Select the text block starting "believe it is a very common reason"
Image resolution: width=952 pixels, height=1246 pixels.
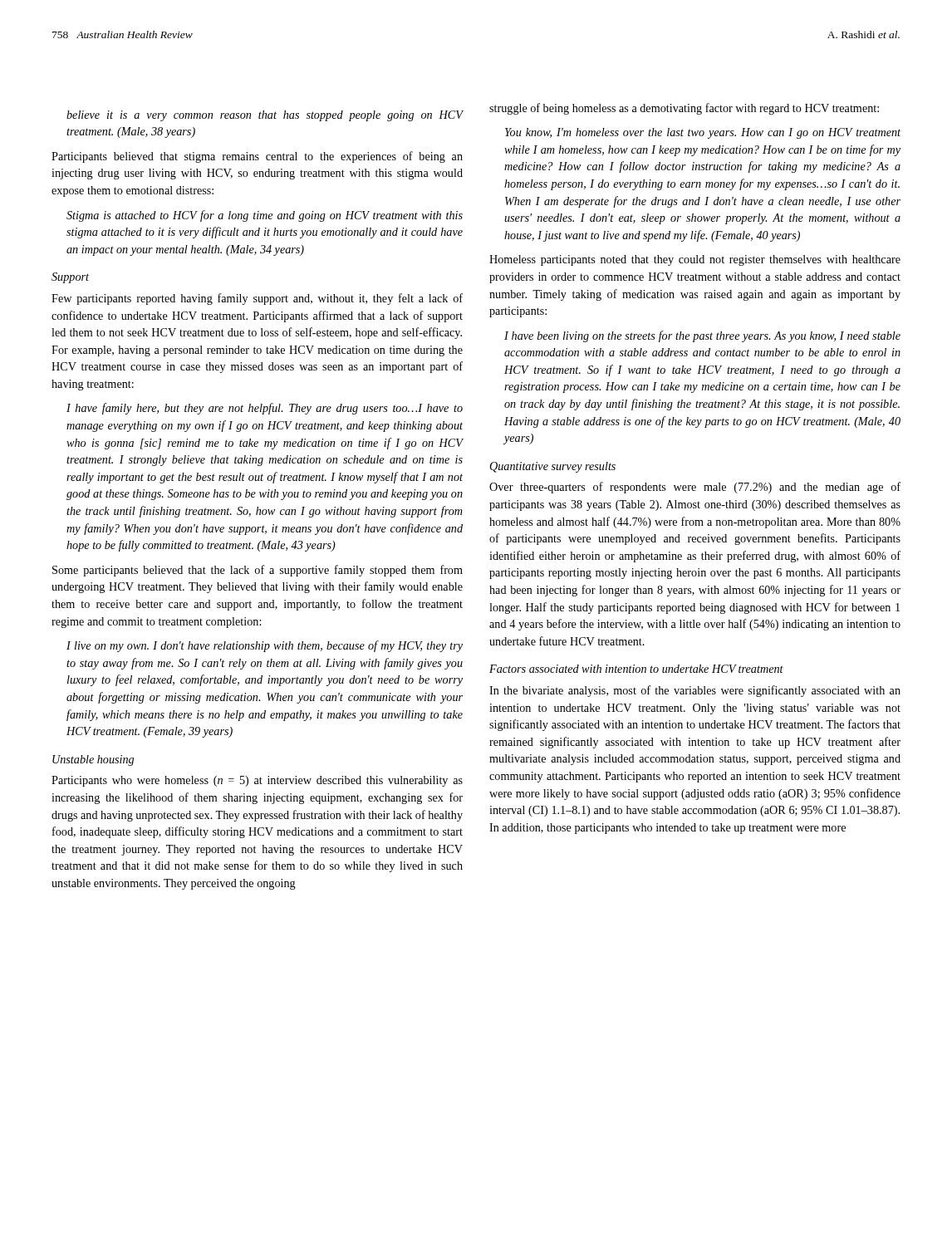[265, 123]
